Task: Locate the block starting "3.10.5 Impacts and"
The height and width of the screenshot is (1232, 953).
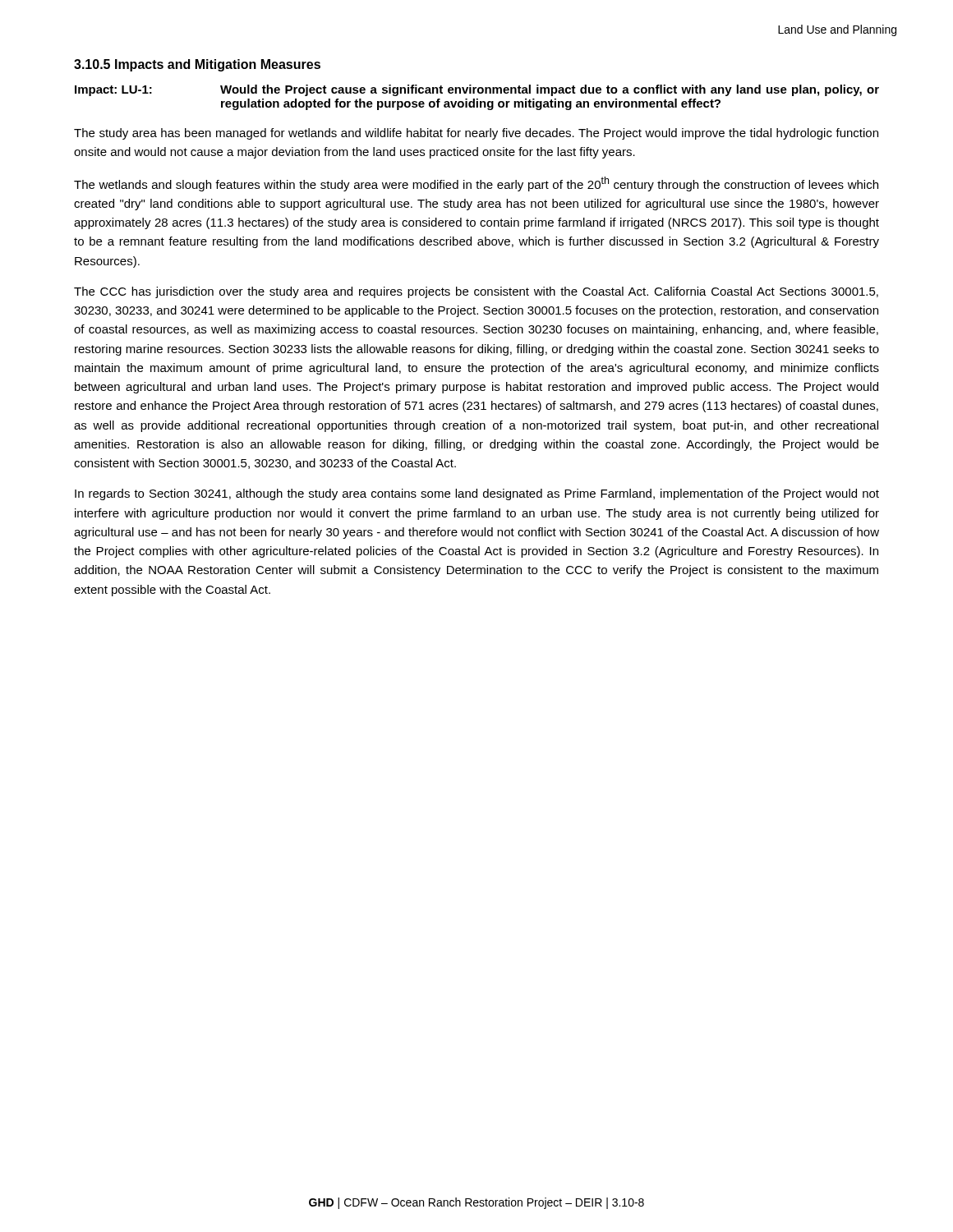Action: 197,64
